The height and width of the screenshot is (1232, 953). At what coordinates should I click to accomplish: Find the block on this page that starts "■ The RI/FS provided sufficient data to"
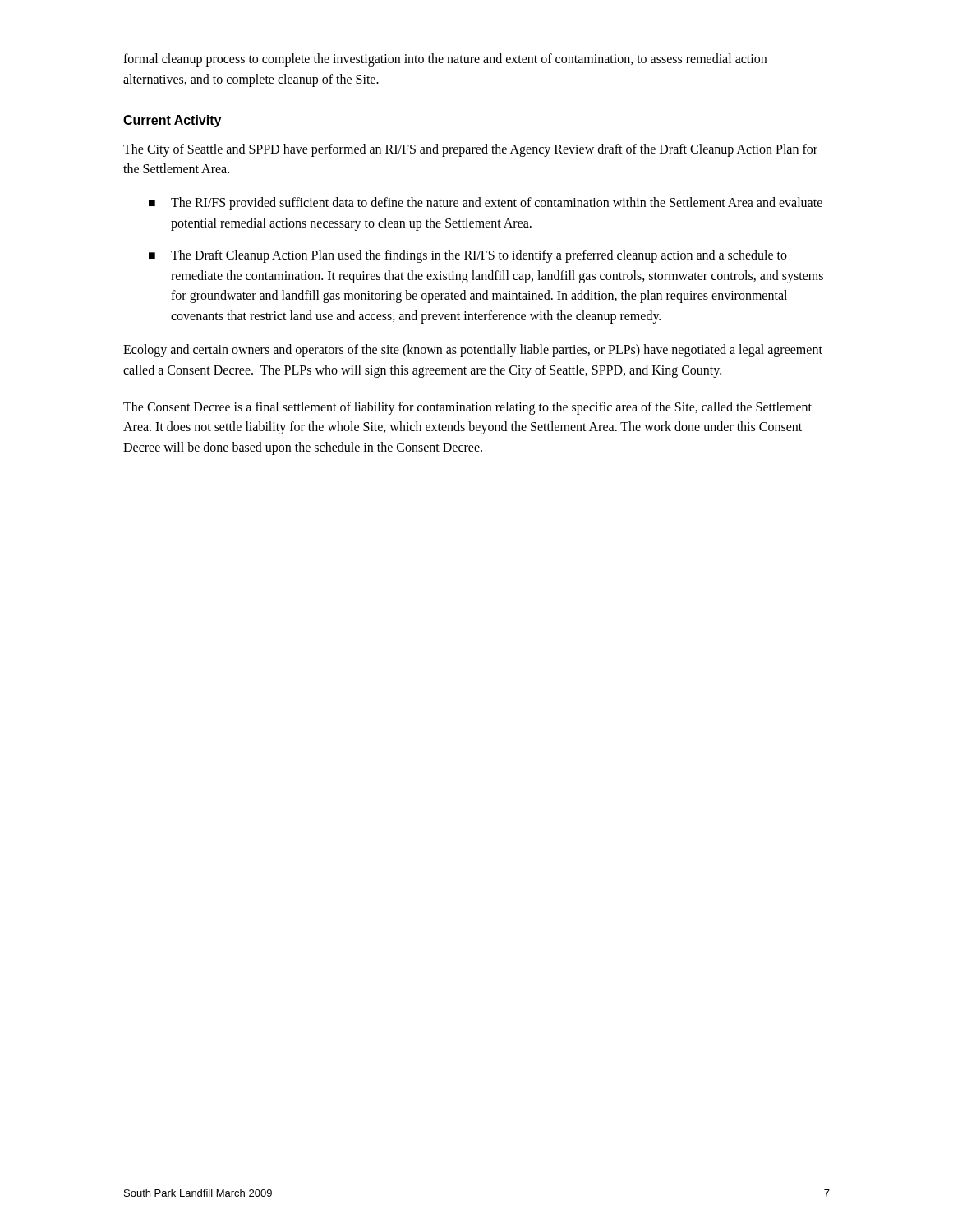coord(485,214)
